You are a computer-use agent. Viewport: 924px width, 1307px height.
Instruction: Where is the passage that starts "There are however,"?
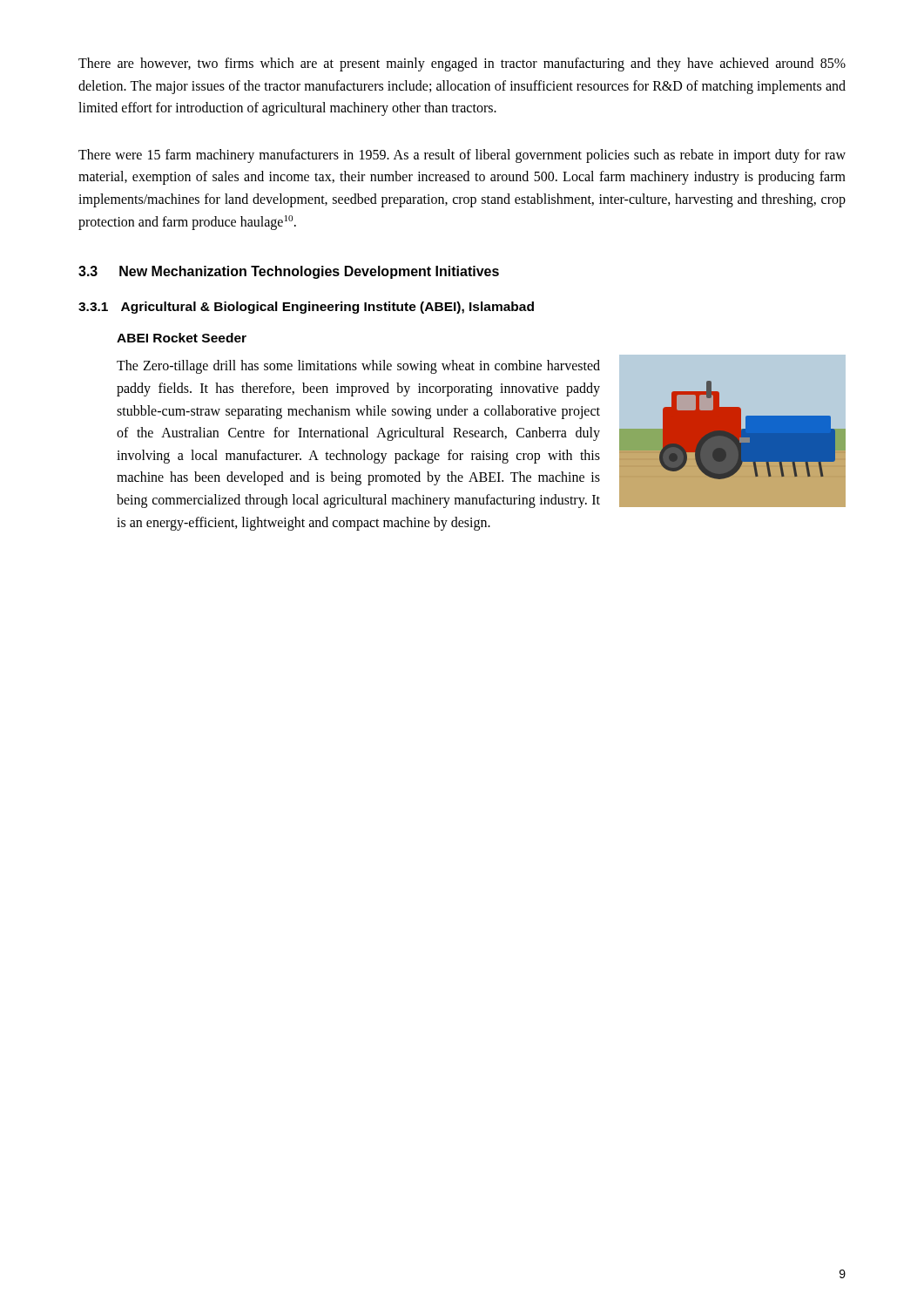tap(462, 86)
